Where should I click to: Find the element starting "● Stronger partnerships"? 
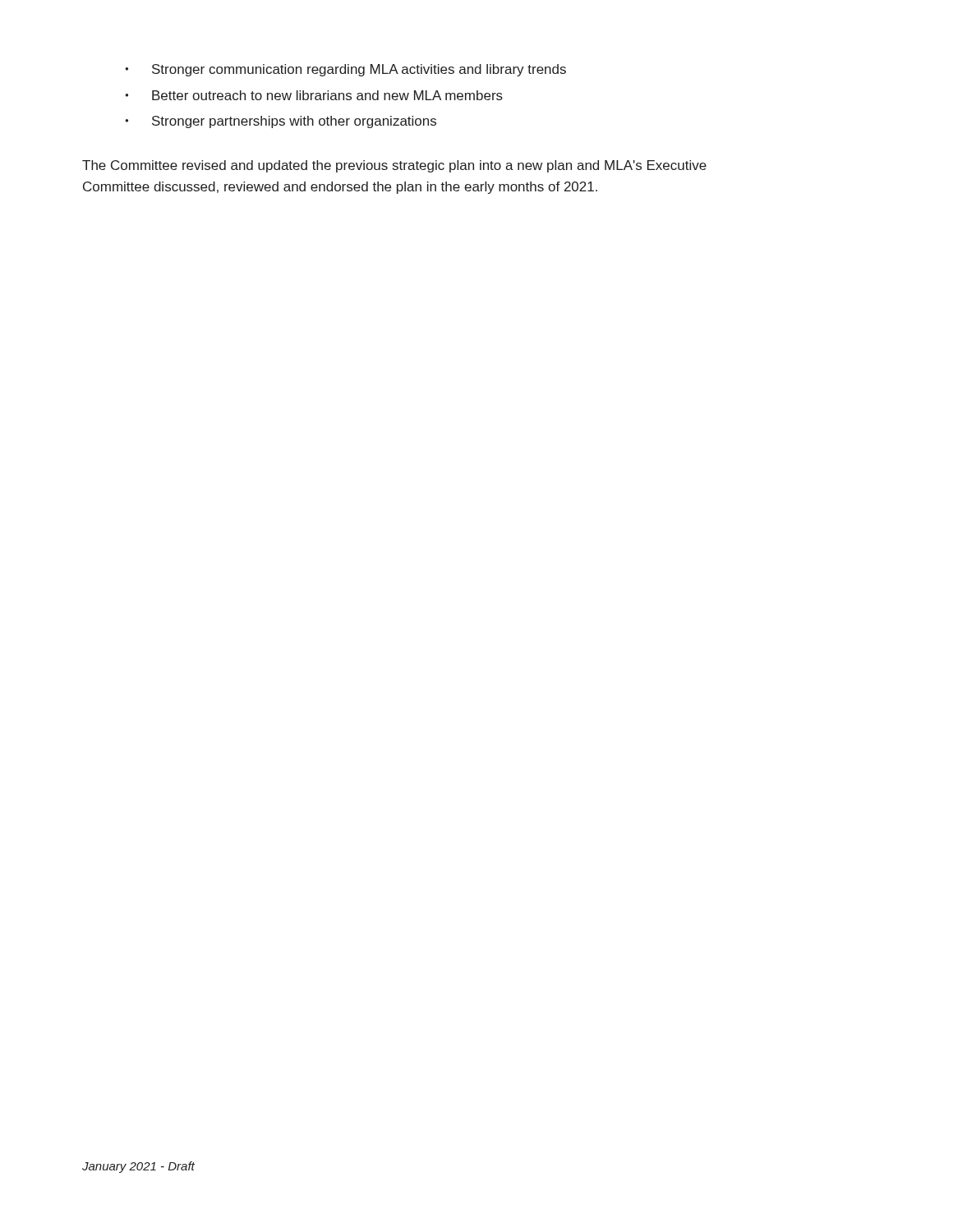[281, 121]
